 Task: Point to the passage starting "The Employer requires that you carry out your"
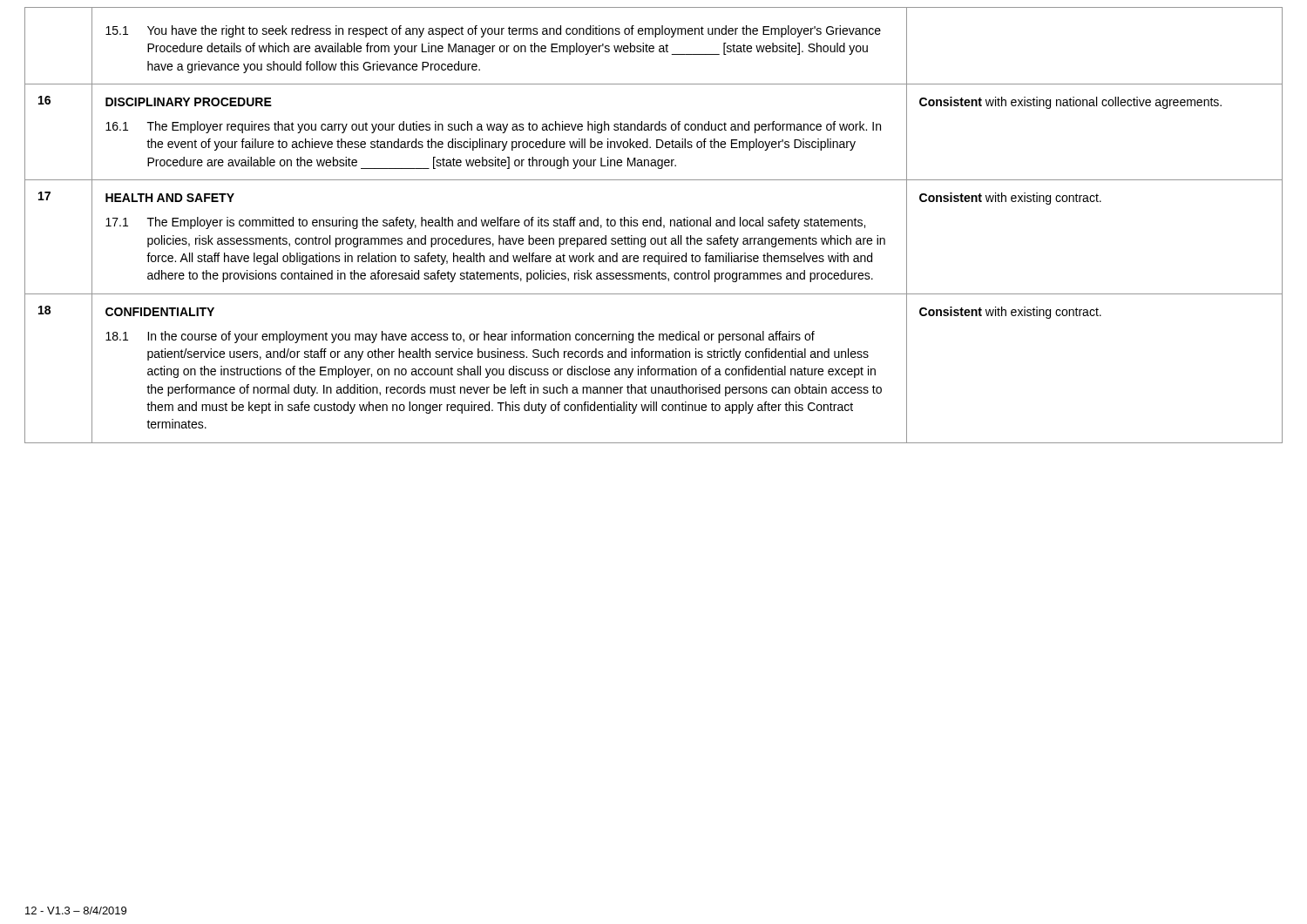click(x=514, y=144)
